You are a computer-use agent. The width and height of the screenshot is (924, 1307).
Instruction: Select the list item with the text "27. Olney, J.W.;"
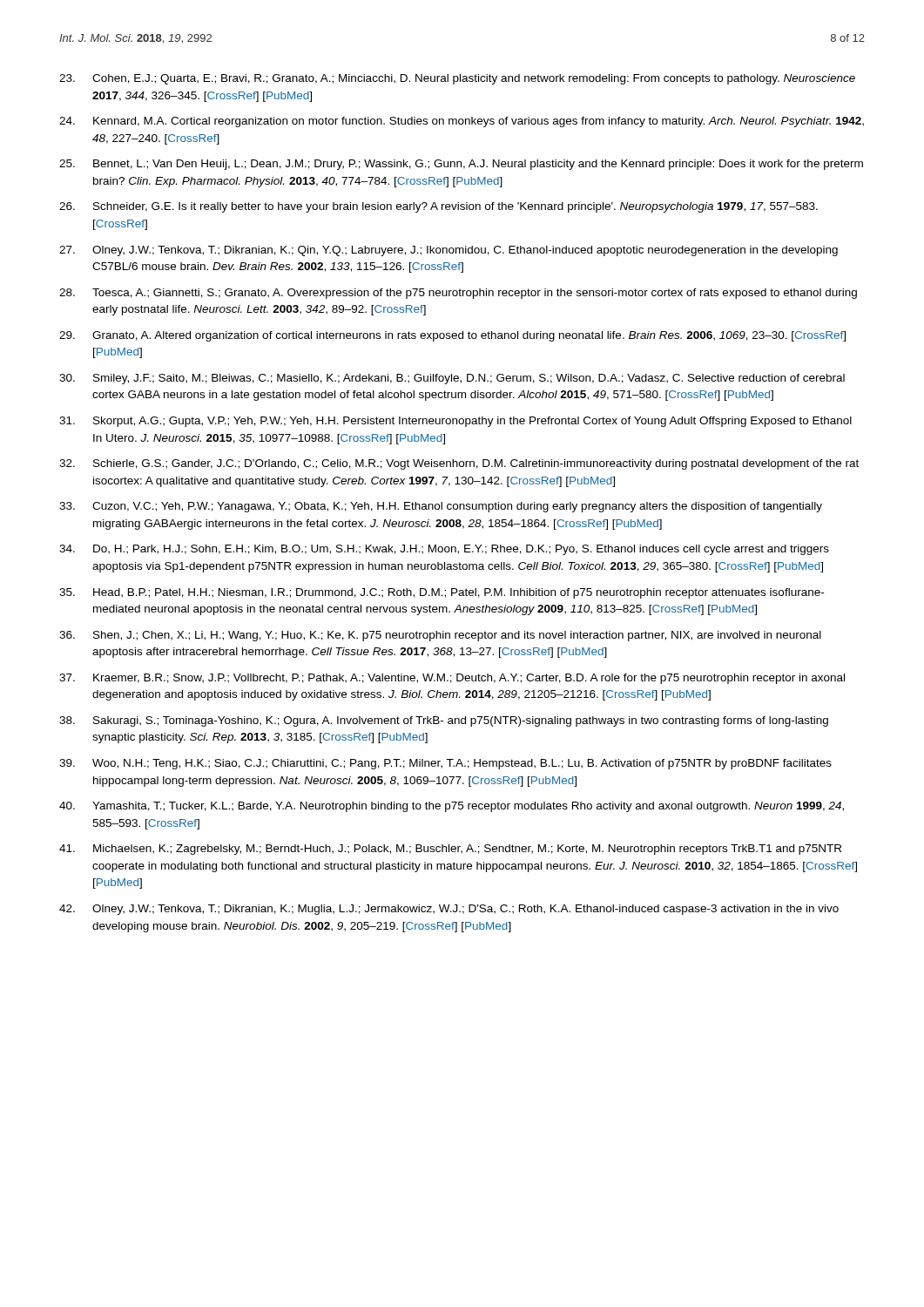coord(462,258)
